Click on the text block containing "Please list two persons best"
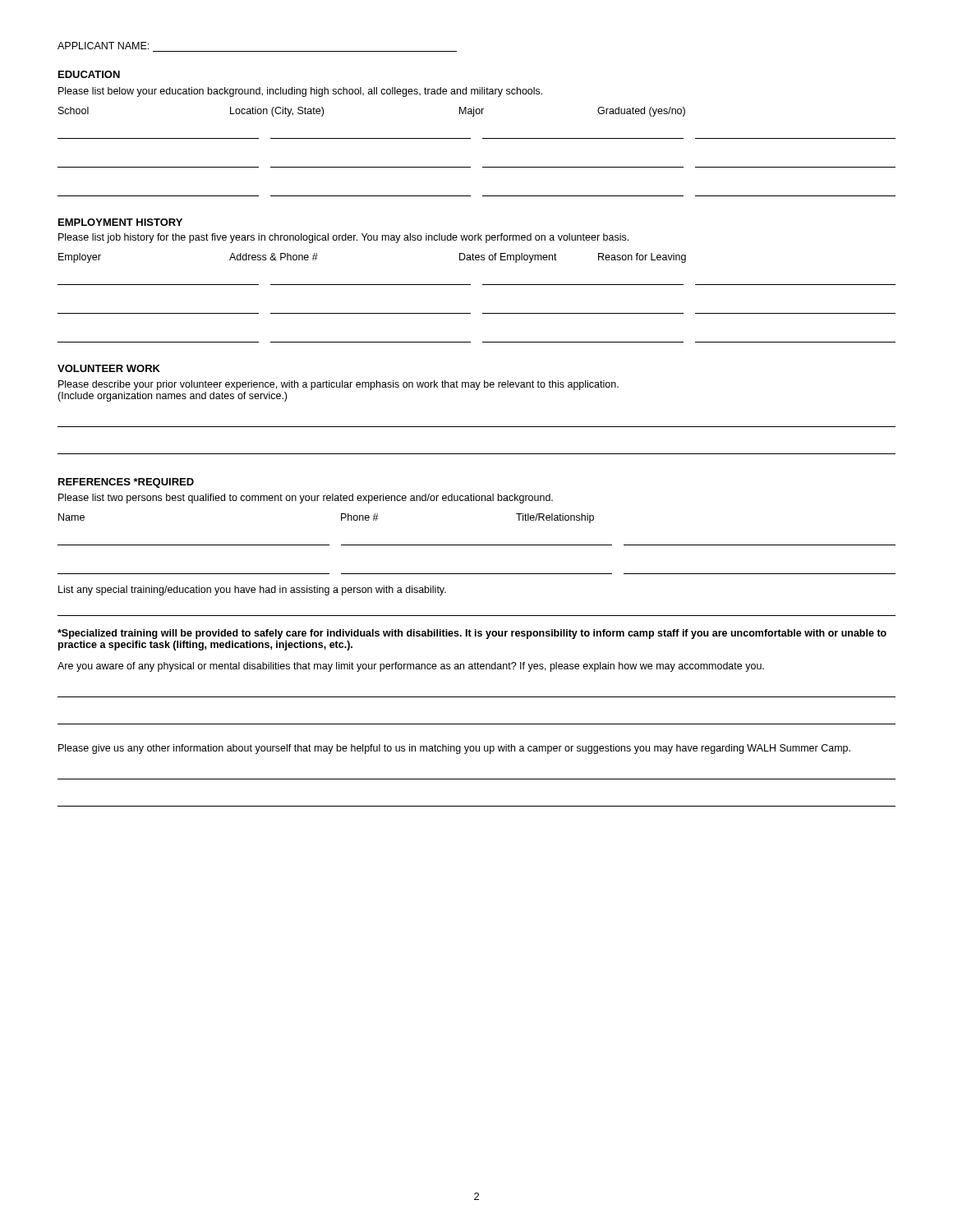This screenshot has height=1232, width=953. [306, 498]
